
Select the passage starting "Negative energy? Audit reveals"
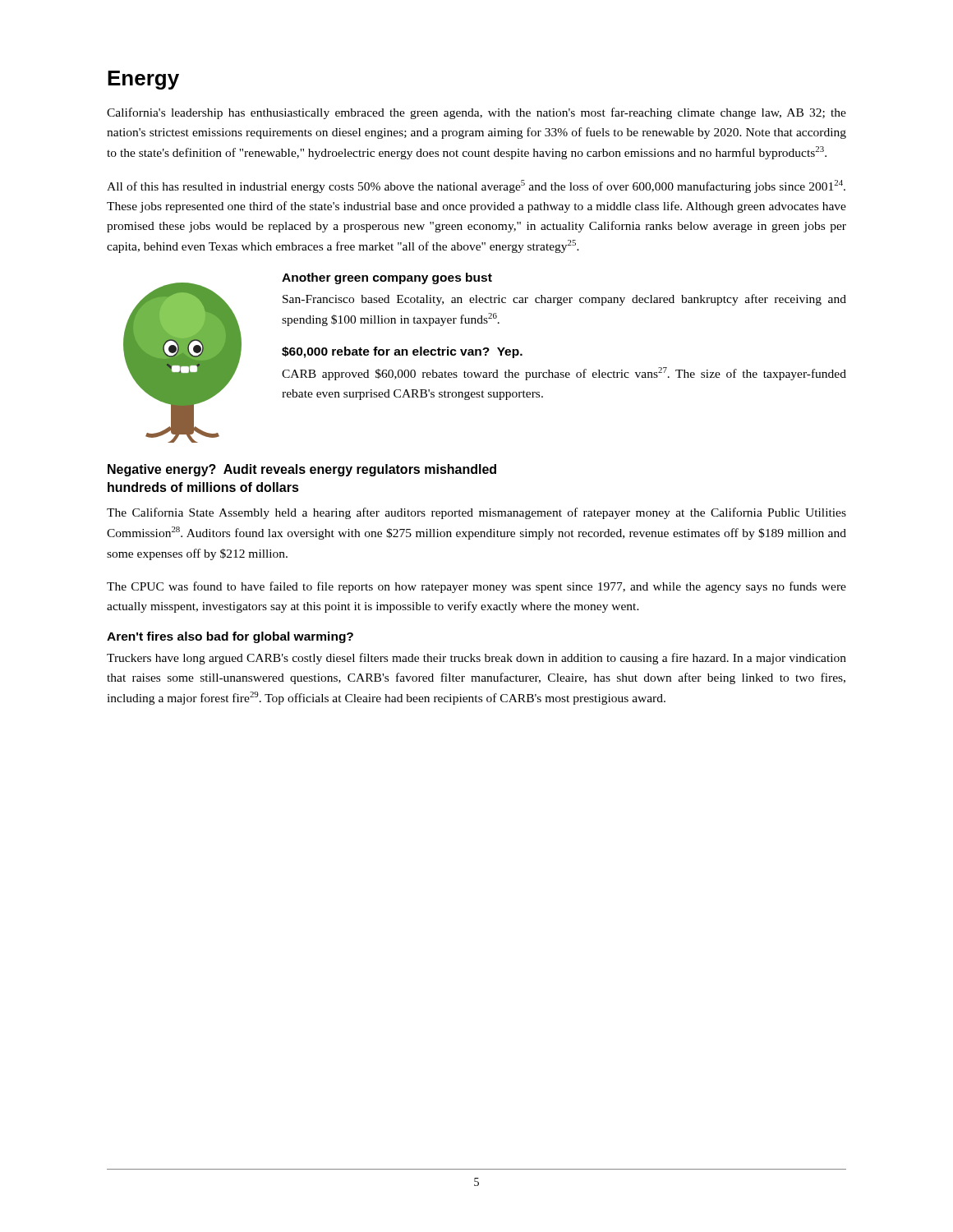click(302, 478)
